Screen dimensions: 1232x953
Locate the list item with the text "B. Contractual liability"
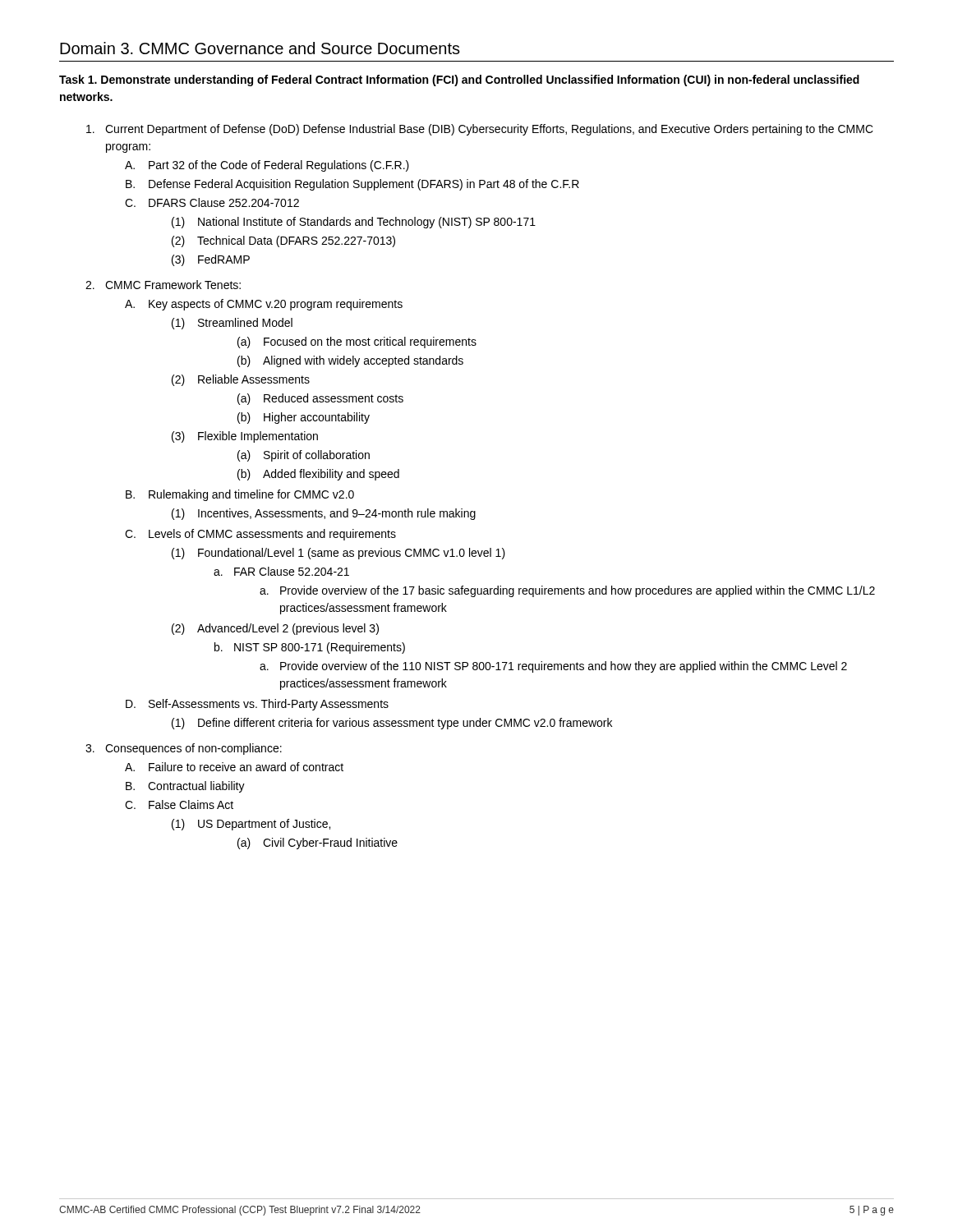185,786
